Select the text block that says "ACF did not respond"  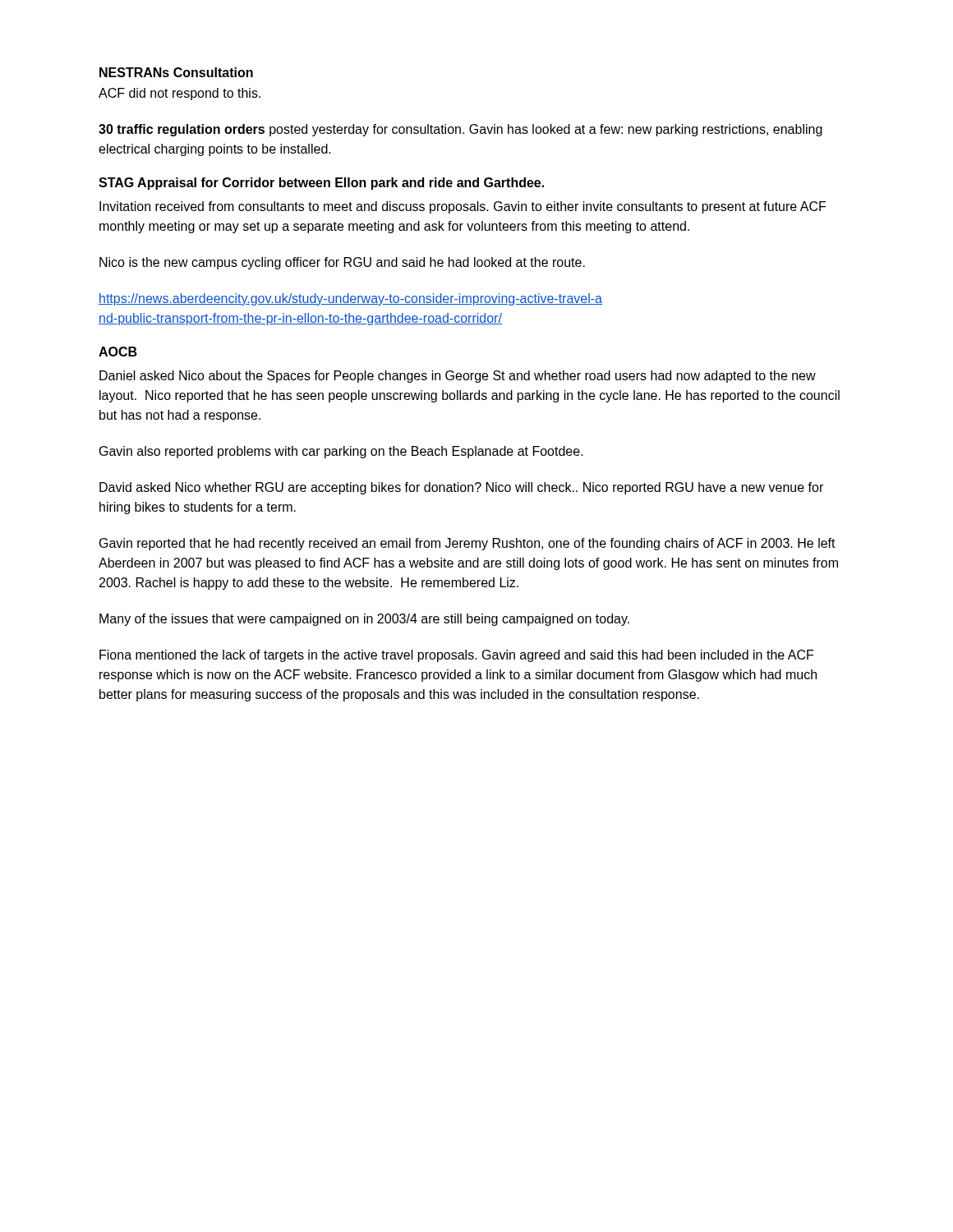(180, 93)
